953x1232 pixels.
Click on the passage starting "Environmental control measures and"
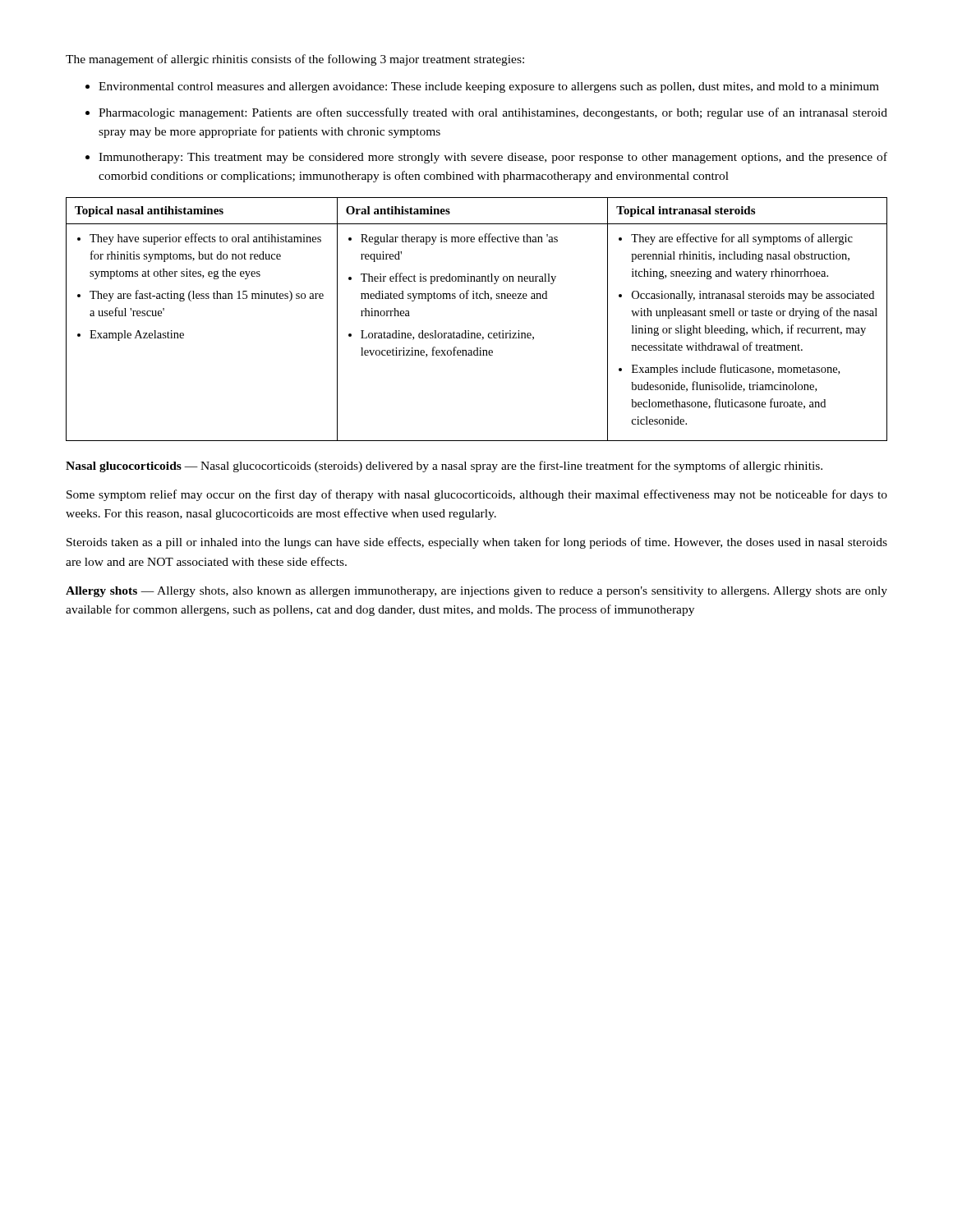489,86
